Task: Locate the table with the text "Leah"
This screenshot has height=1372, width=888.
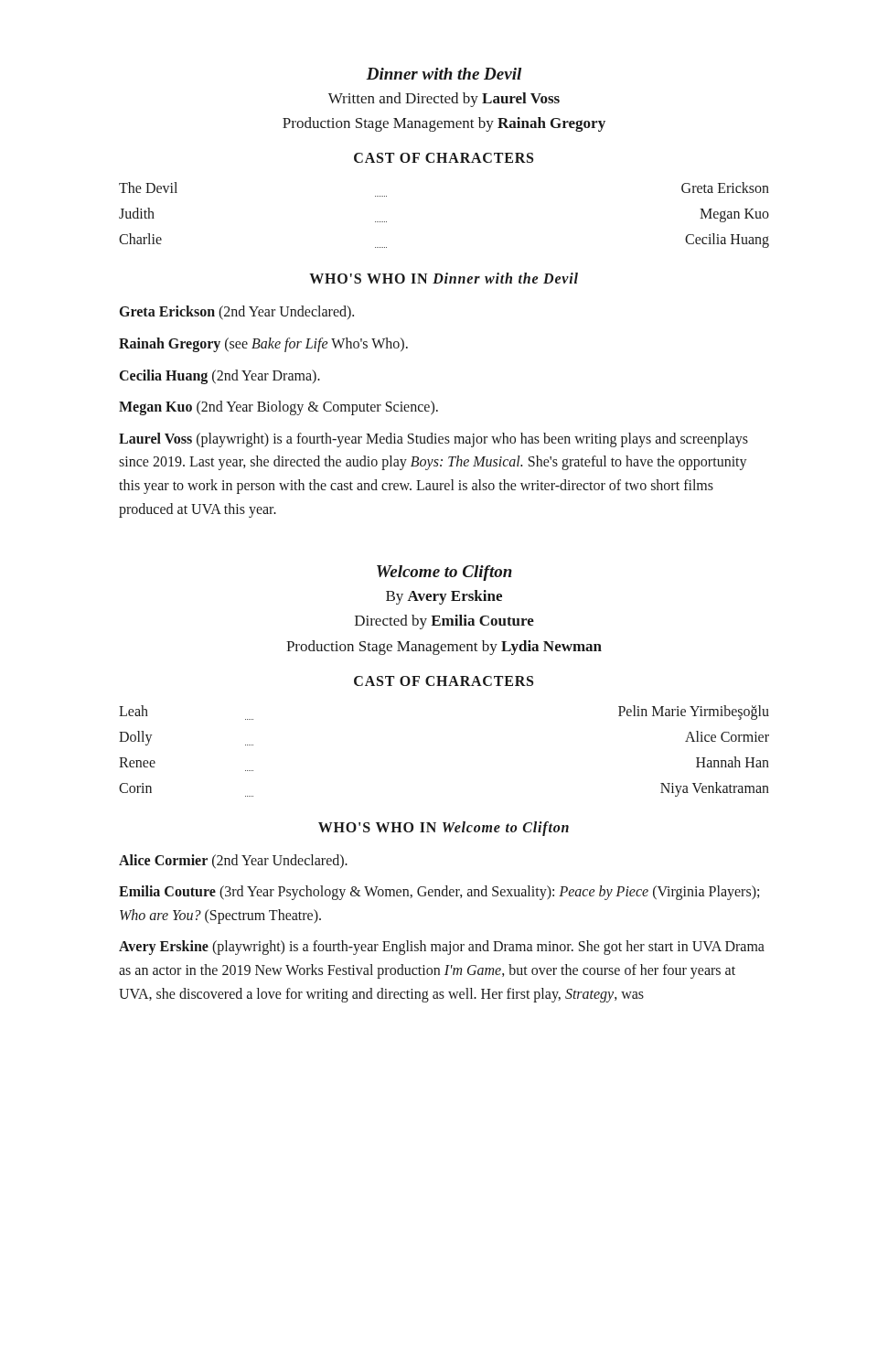Action: coord(444,750)
